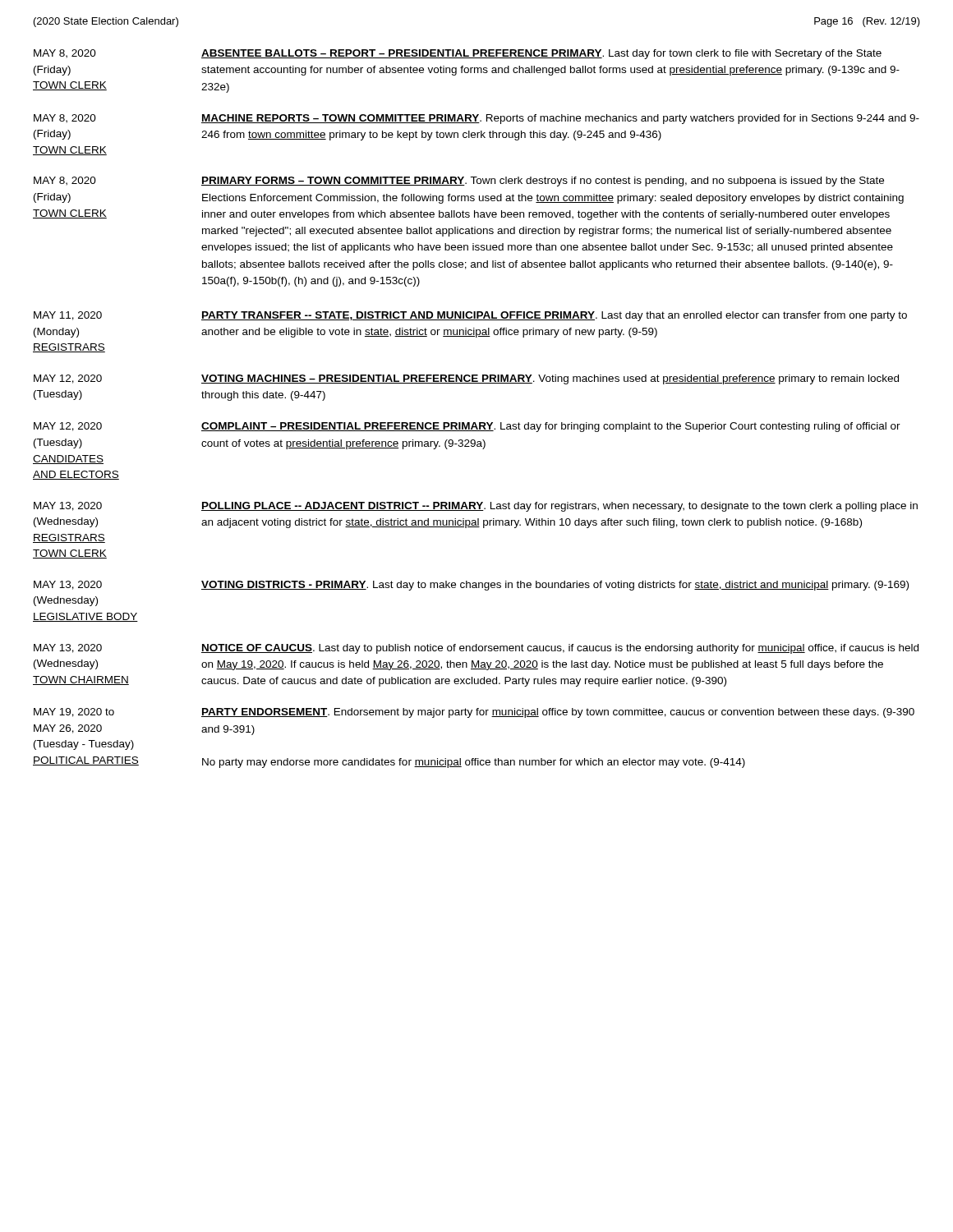The image size is (953, 1232).
Task: Find the block on this page that starts "MAY 13, 2020 (Wednesday) LEGISLATIVE BODY"
Action: 471,586
